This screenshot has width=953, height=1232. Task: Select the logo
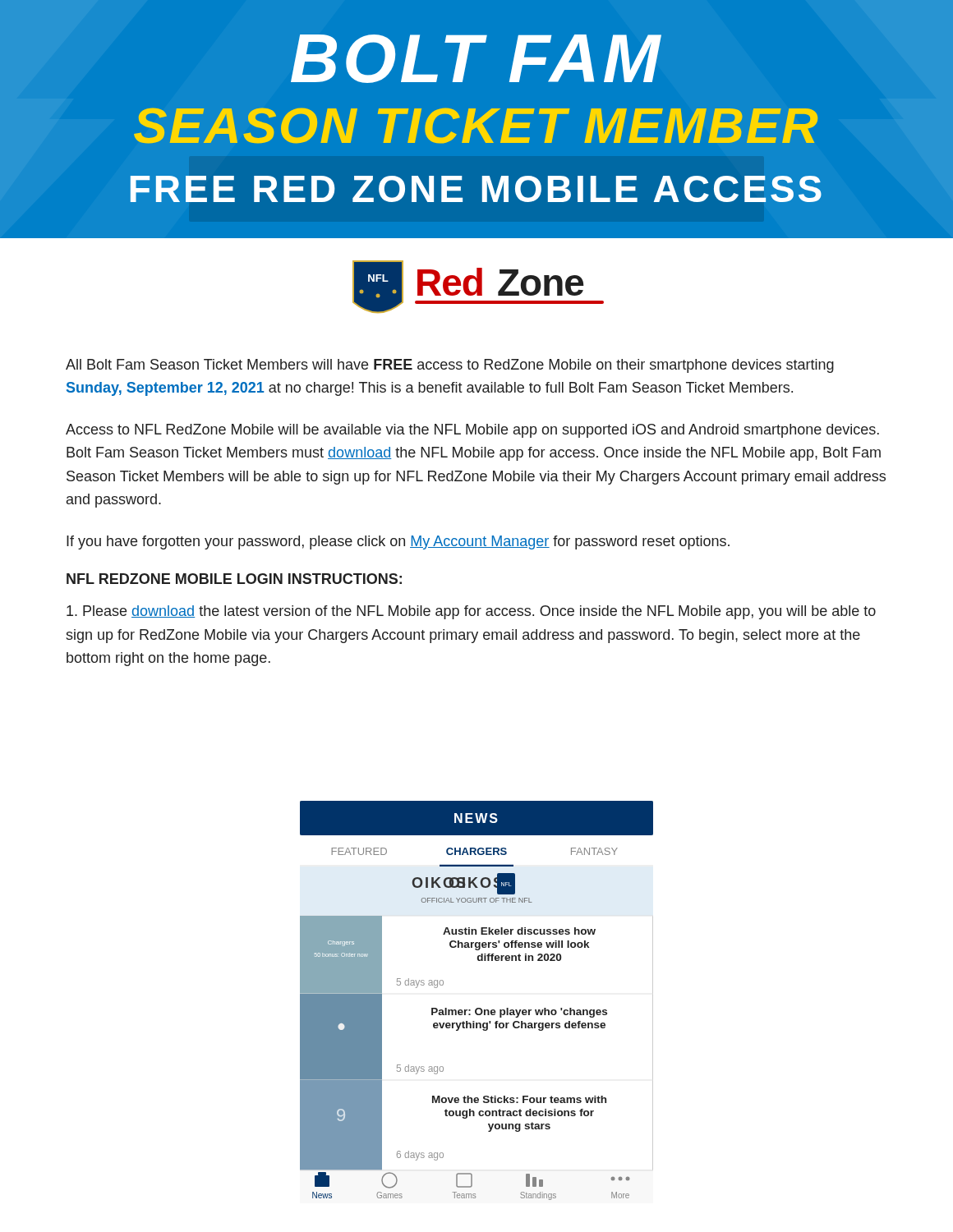click(x=476, y=290)
